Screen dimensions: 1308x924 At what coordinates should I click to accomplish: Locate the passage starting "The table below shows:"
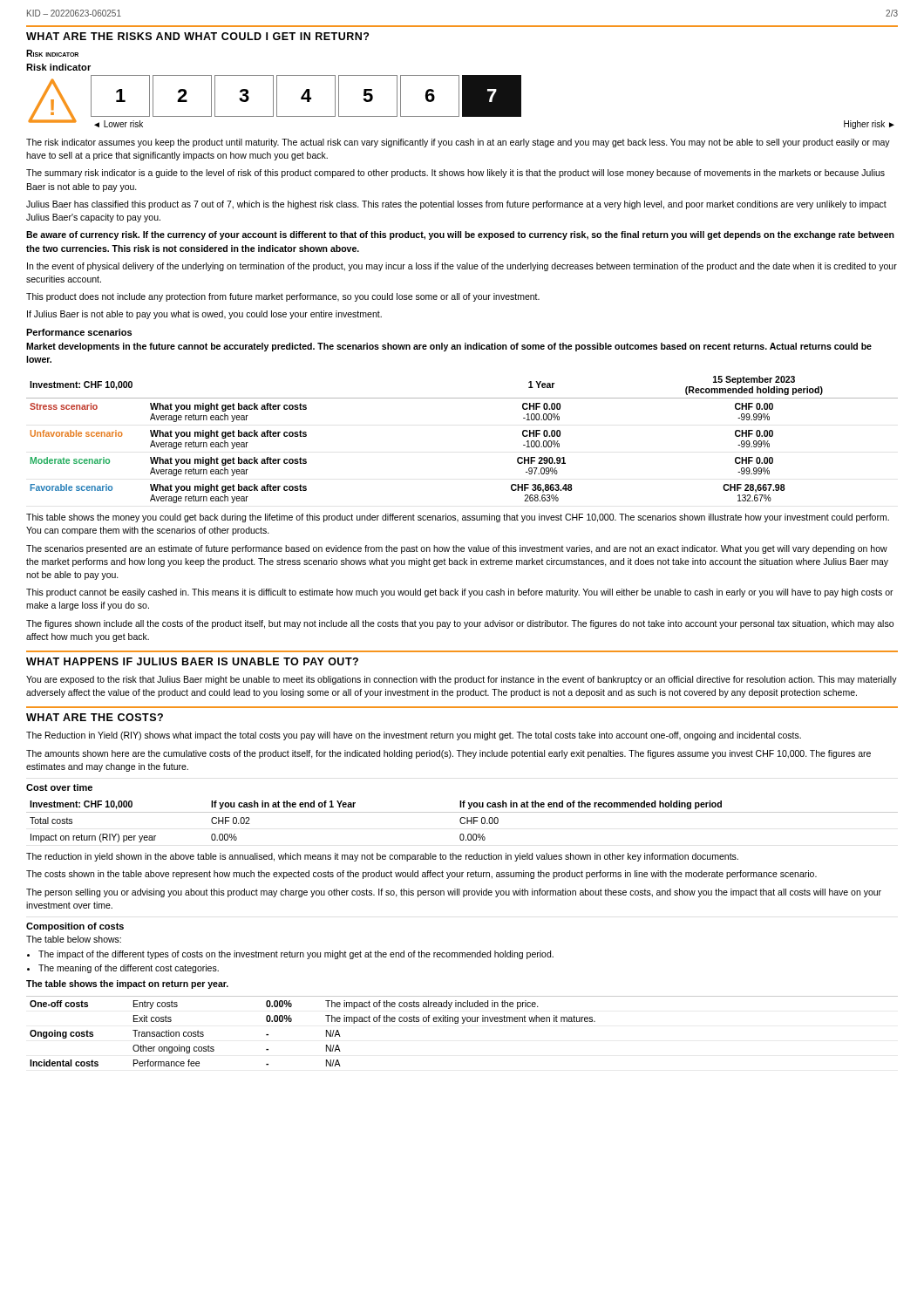click(x=74, y=939)
